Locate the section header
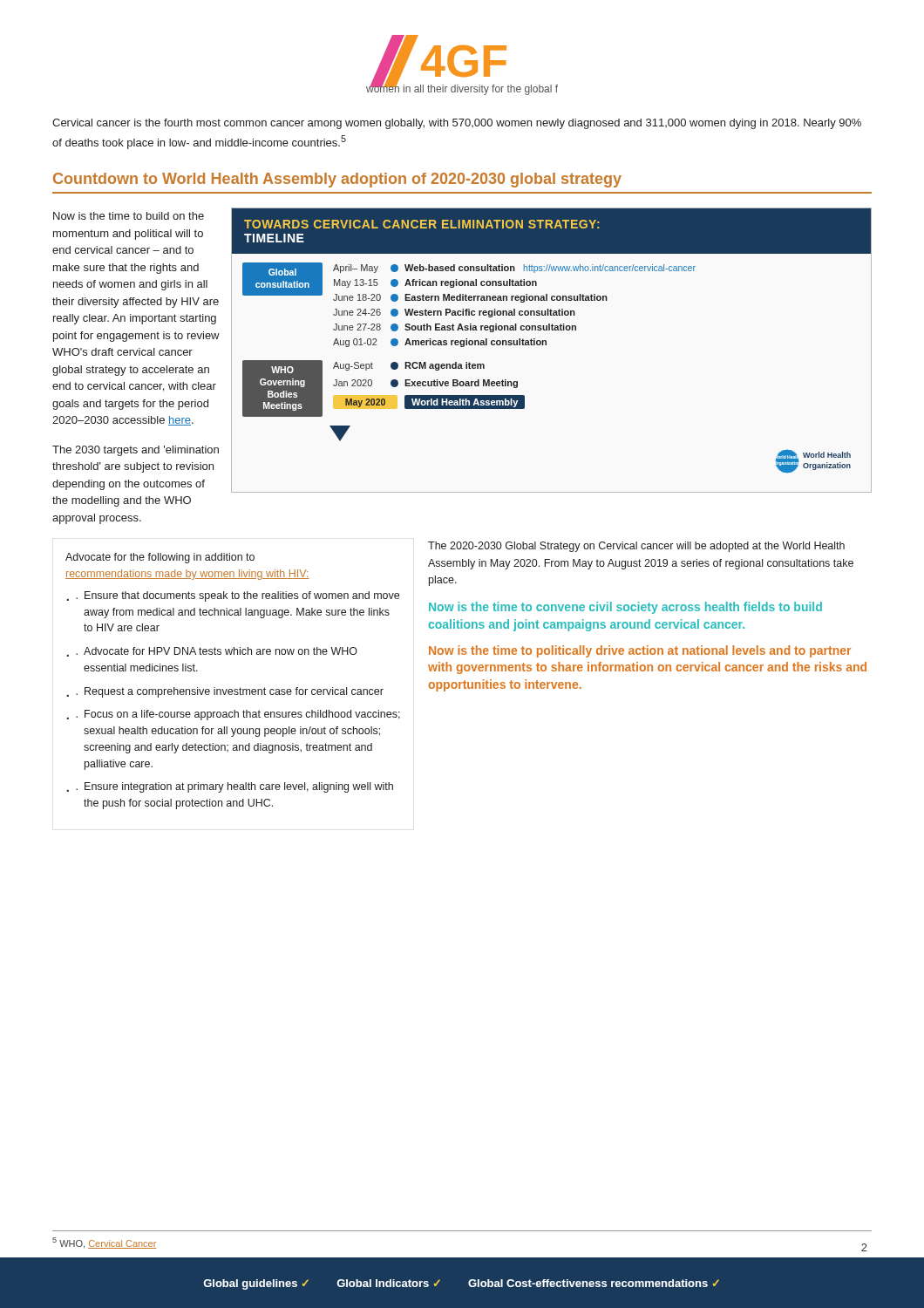The image size is (924, 1308). click(x=337, y=179)
